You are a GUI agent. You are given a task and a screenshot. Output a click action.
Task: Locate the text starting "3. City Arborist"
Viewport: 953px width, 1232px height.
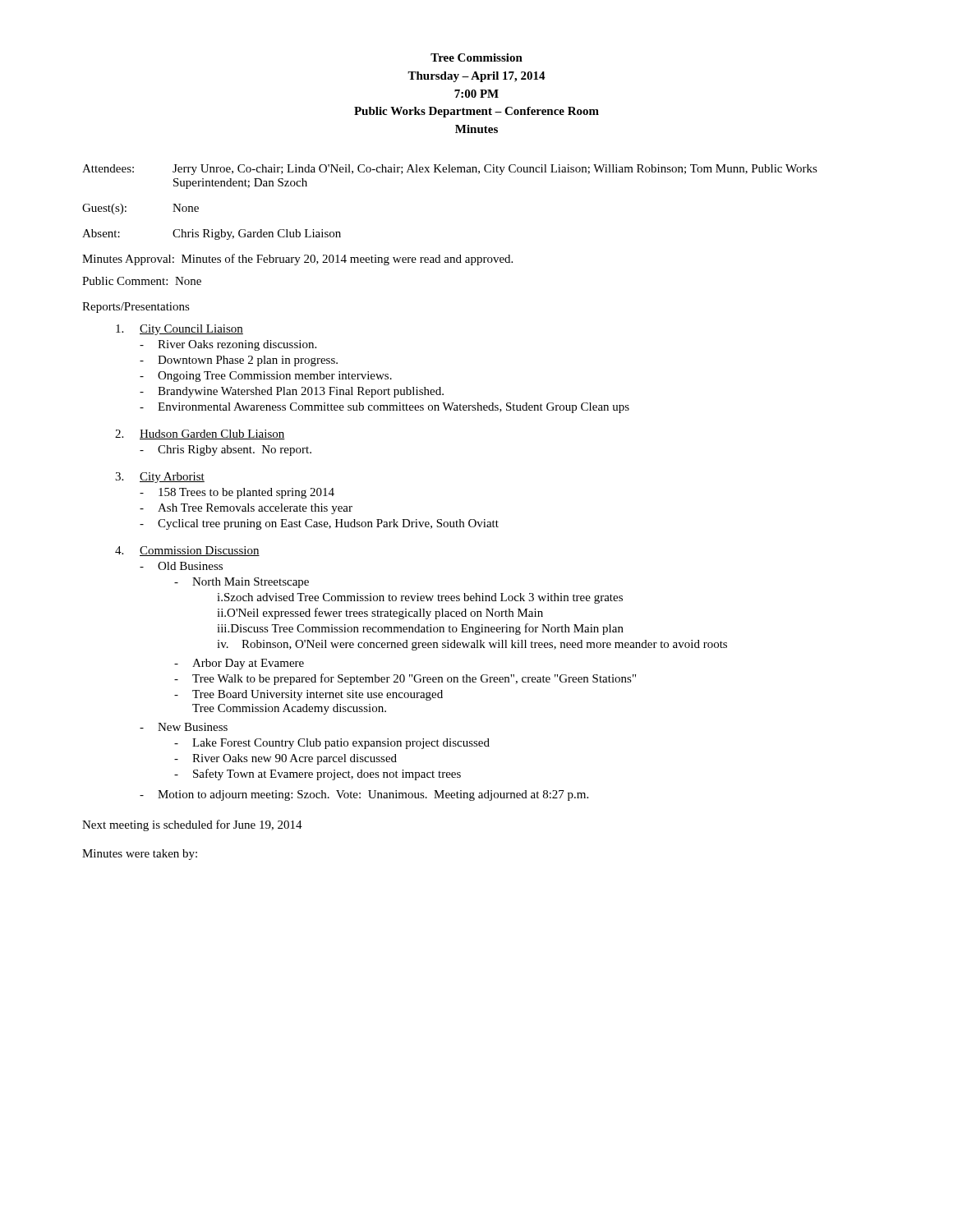pos(160,478)
